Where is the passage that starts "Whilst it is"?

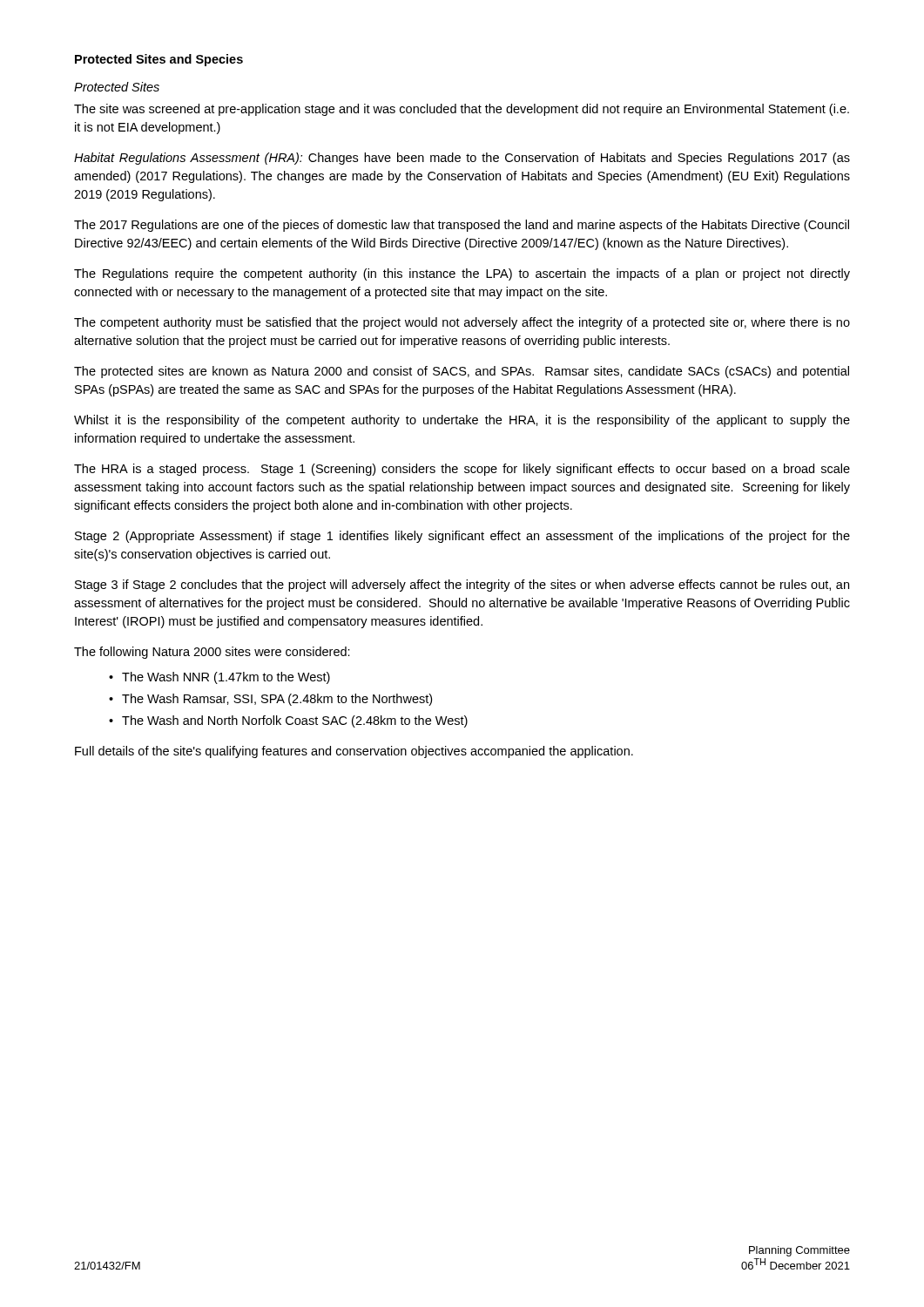(x=462, y=429)
